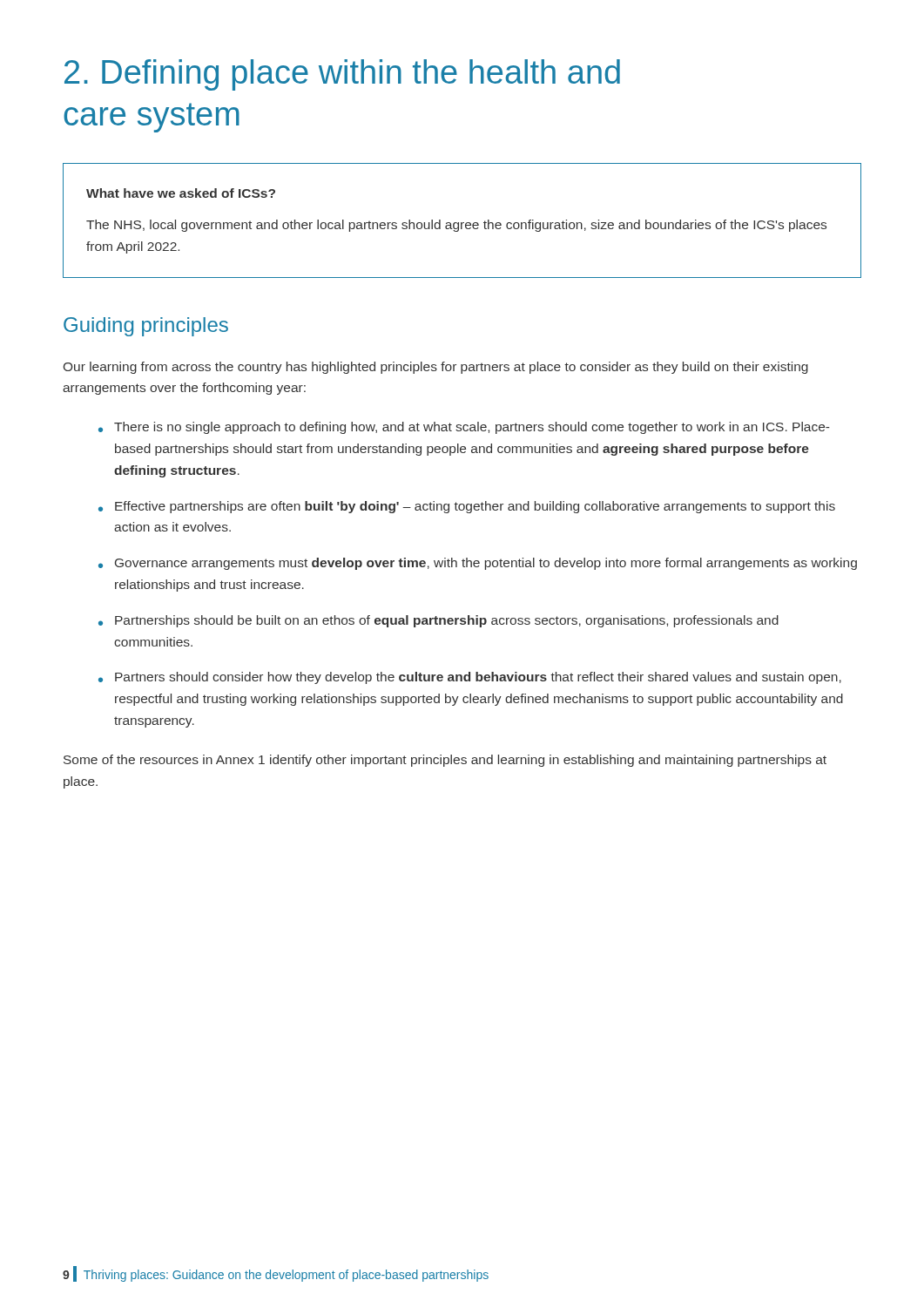The height and width of the screenshot is (1307, 924).
Task: Find the element starting "• Effective partnerships are often"
Action: pyautogui.click(x=479, y=517)
